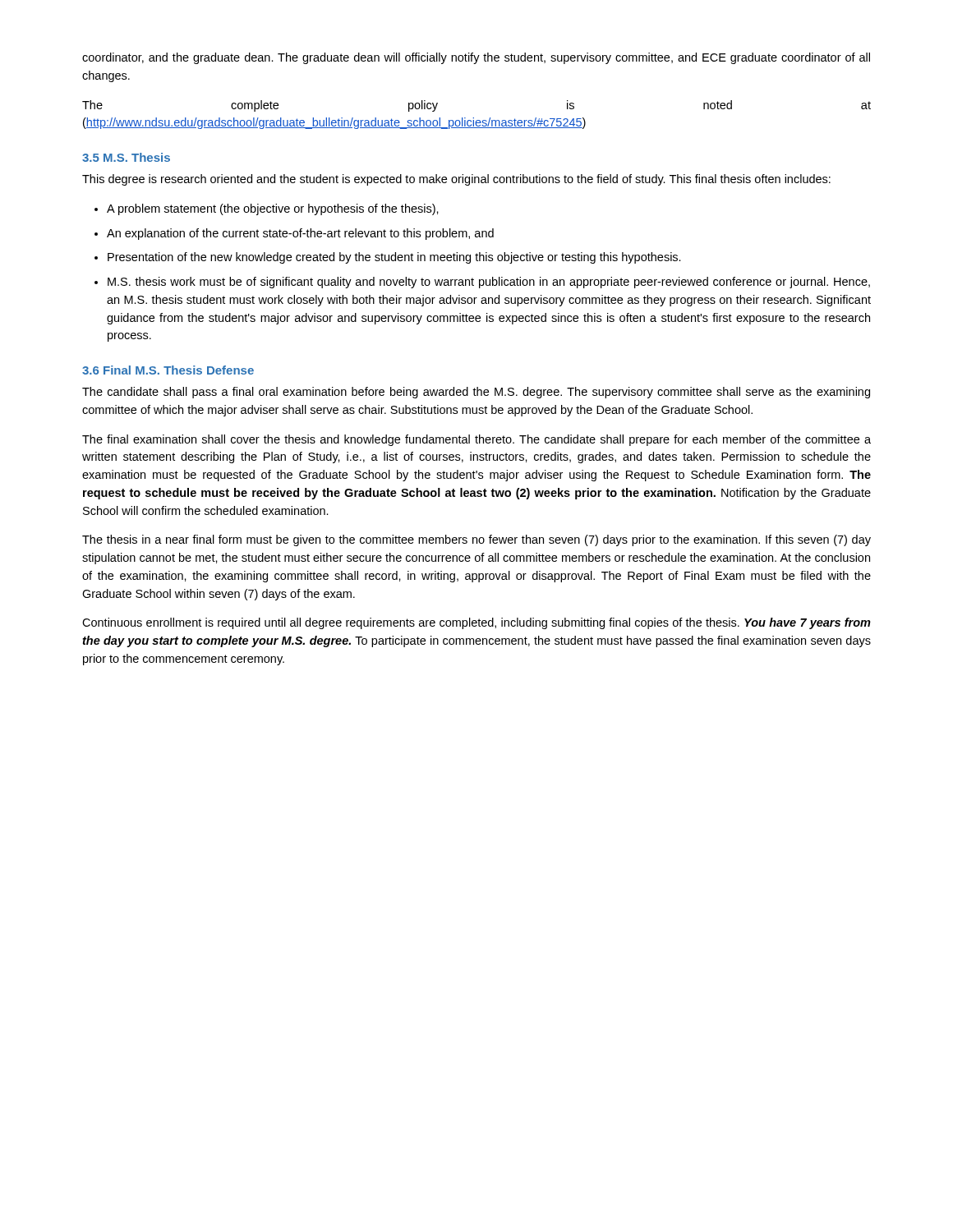Find the list item containing "M.S. thesis work must be of significant quality"

(x=489, y=308)
